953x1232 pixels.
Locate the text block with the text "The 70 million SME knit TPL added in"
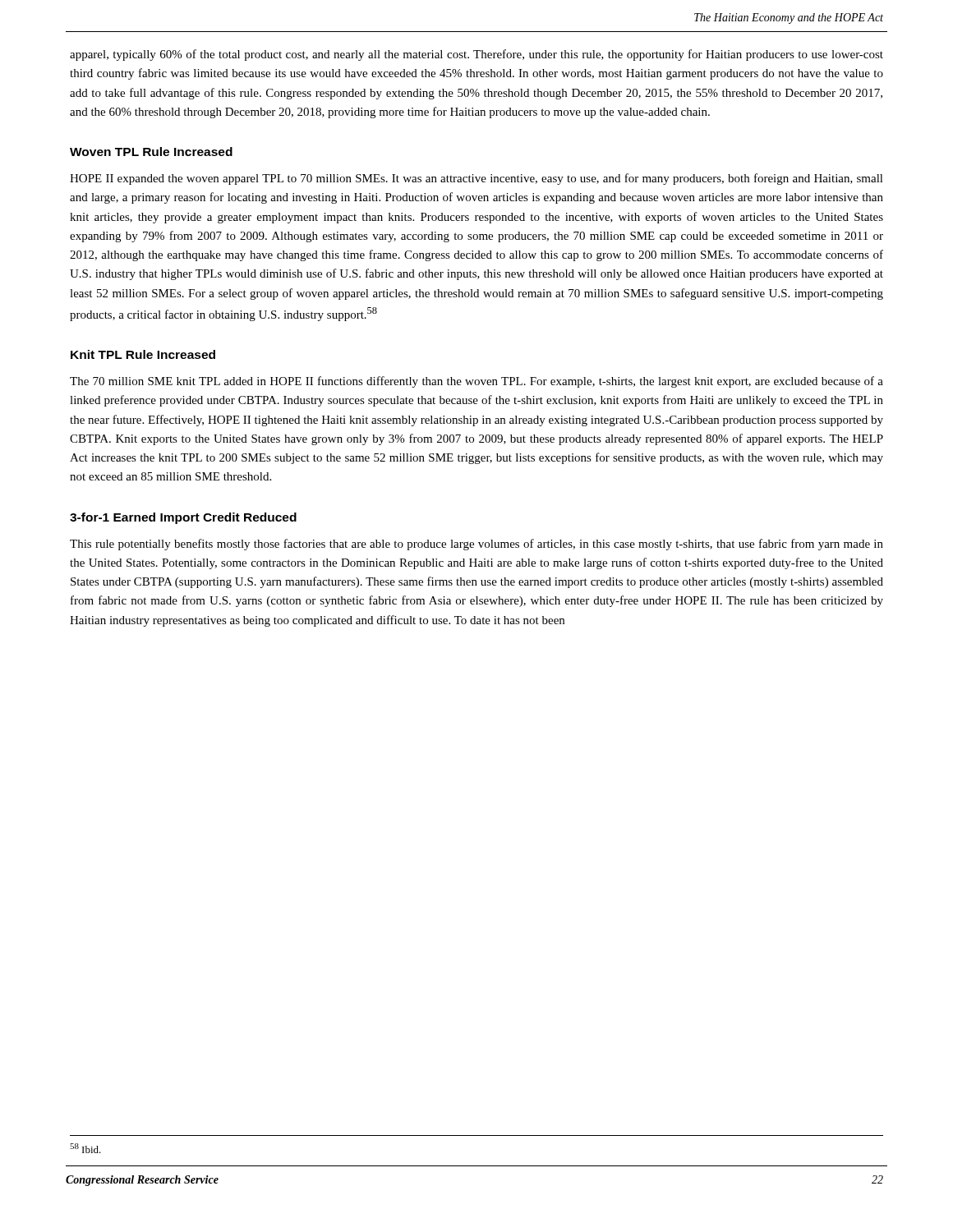click(x=476, y=429)
